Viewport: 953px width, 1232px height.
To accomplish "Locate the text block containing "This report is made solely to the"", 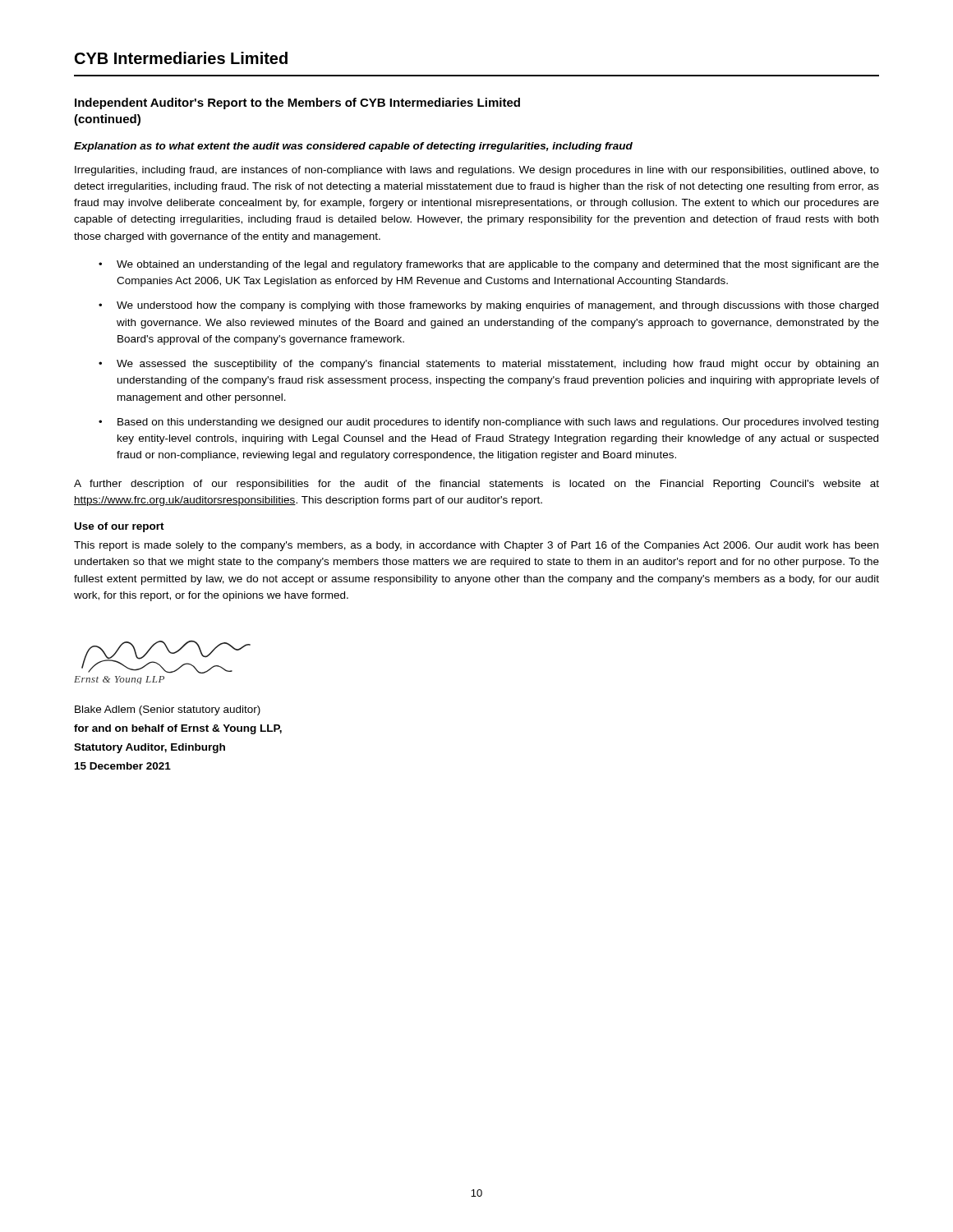I will pyautogui.click(x=476, y=570).
